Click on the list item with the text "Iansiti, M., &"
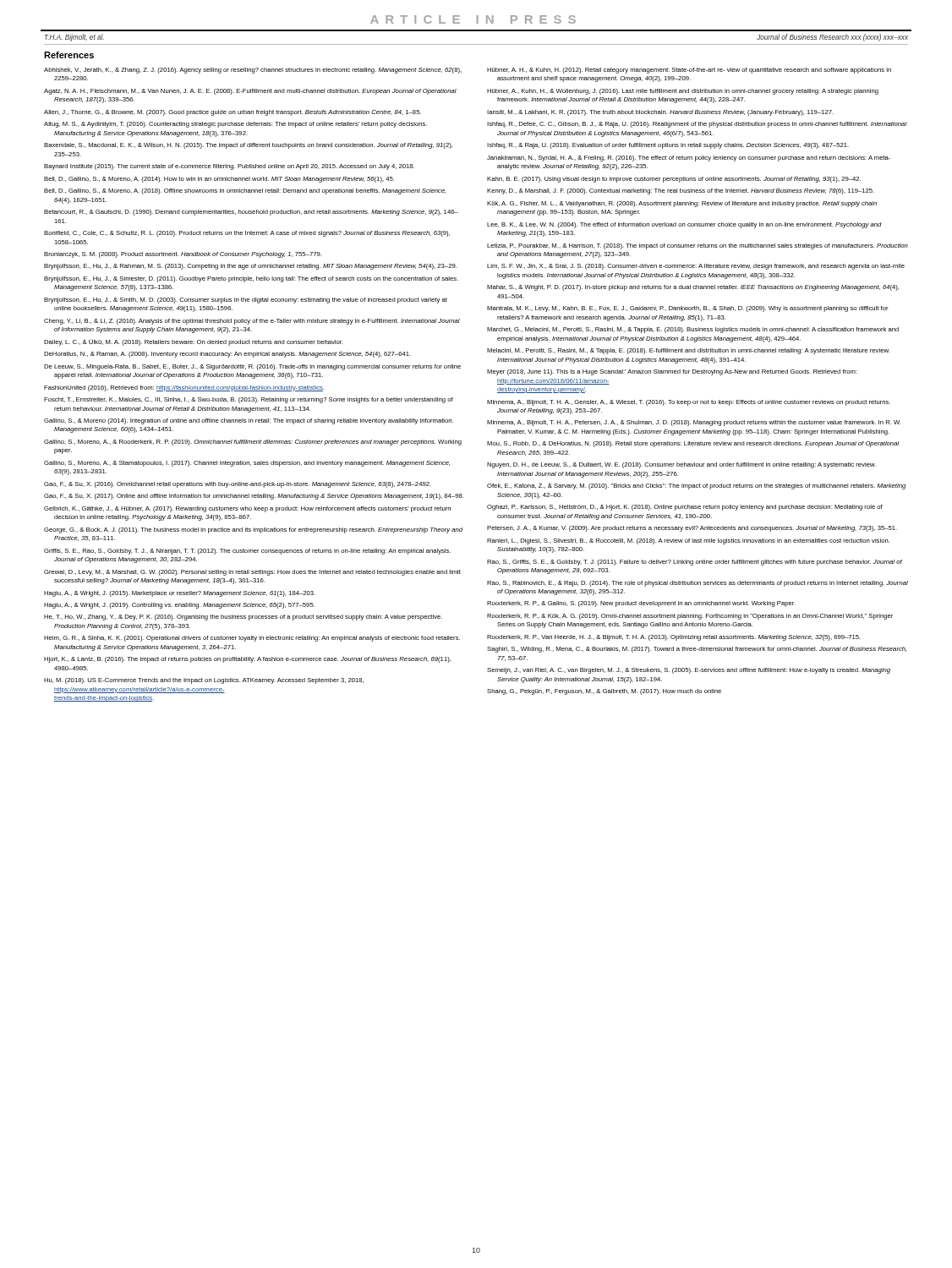The width and height of the screenshot is (952, 1268). [660, 112]
